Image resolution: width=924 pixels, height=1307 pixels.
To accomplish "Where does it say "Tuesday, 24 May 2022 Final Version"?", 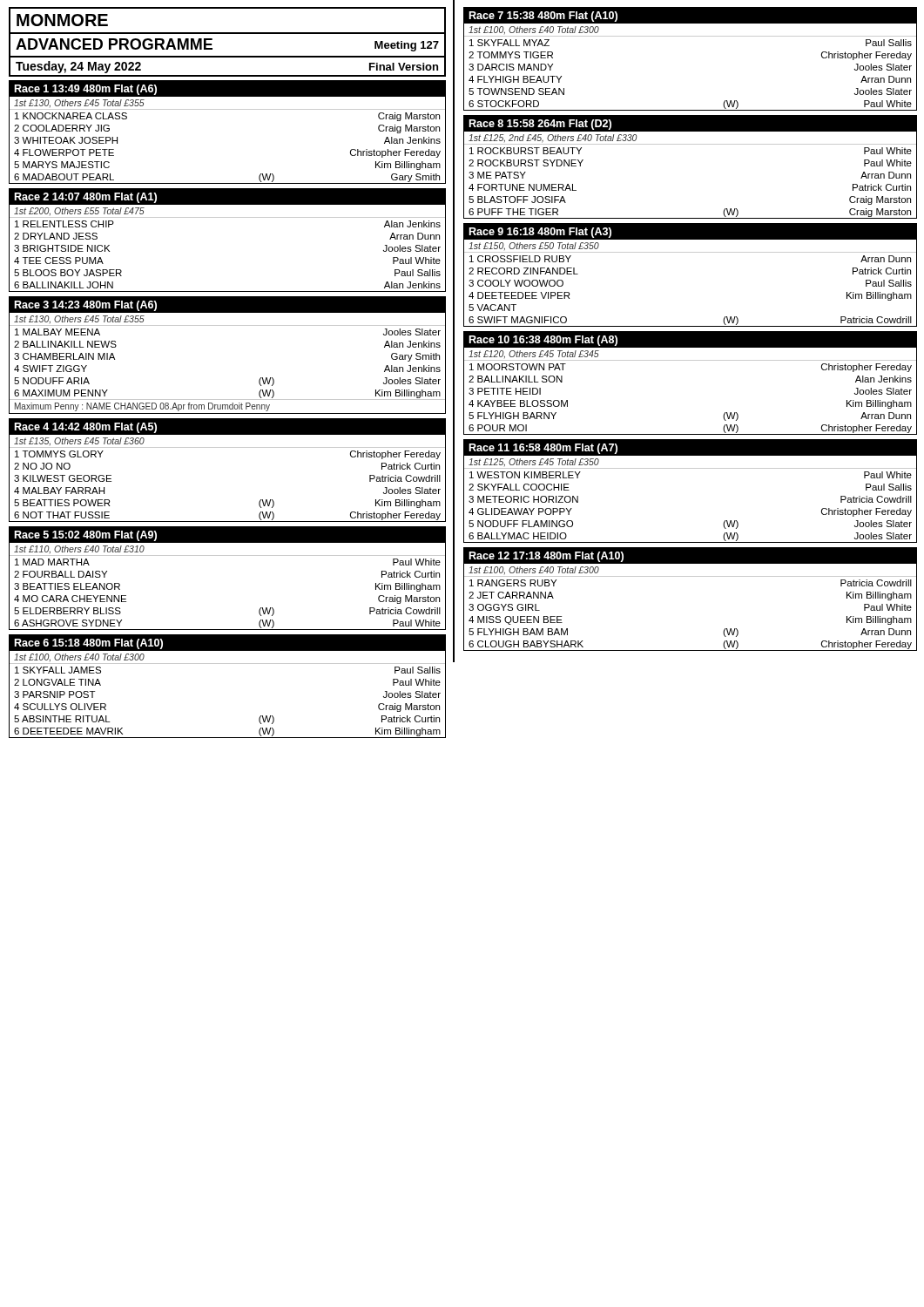I will click(227, 66).
